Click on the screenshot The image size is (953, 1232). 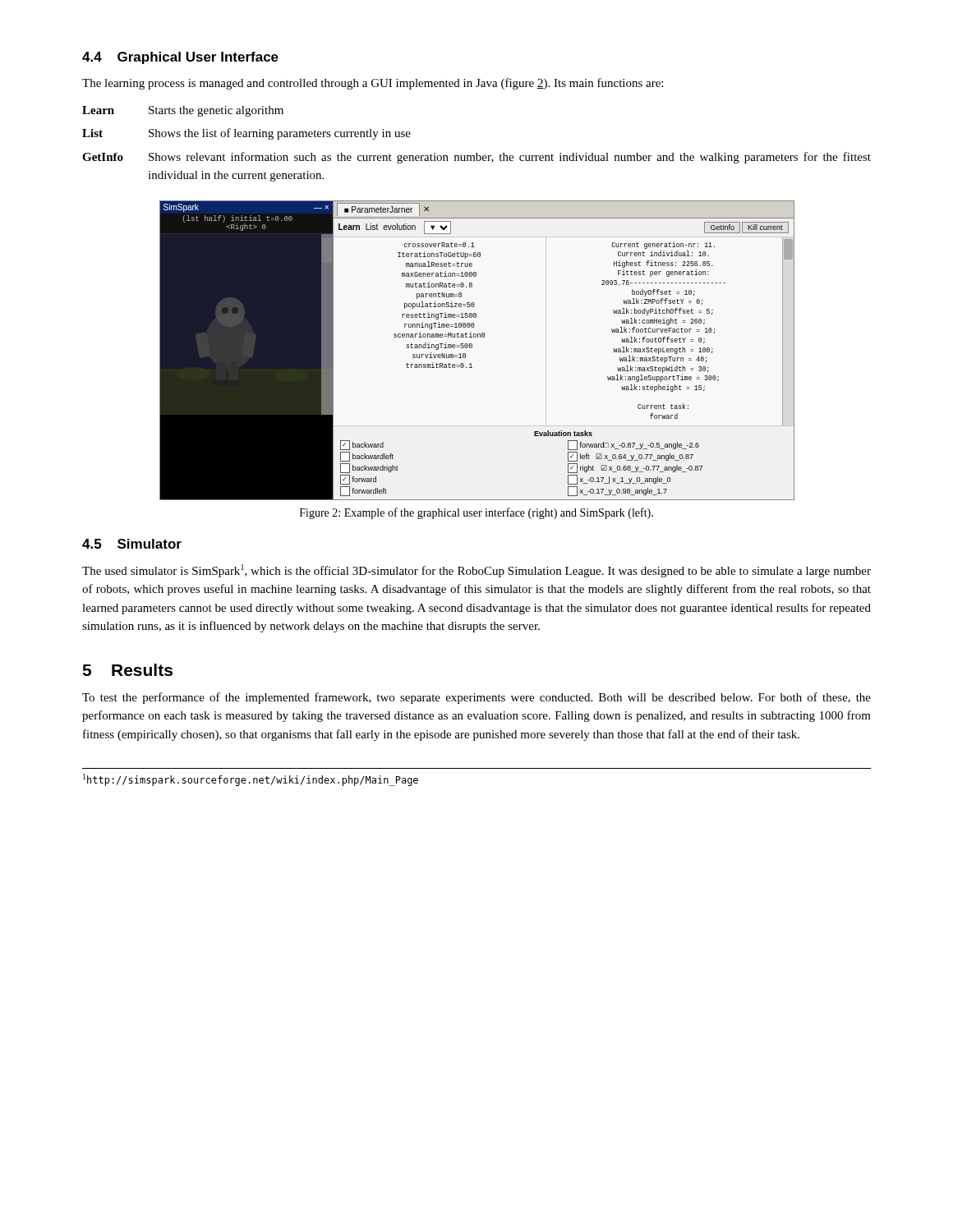pos(476,350)
